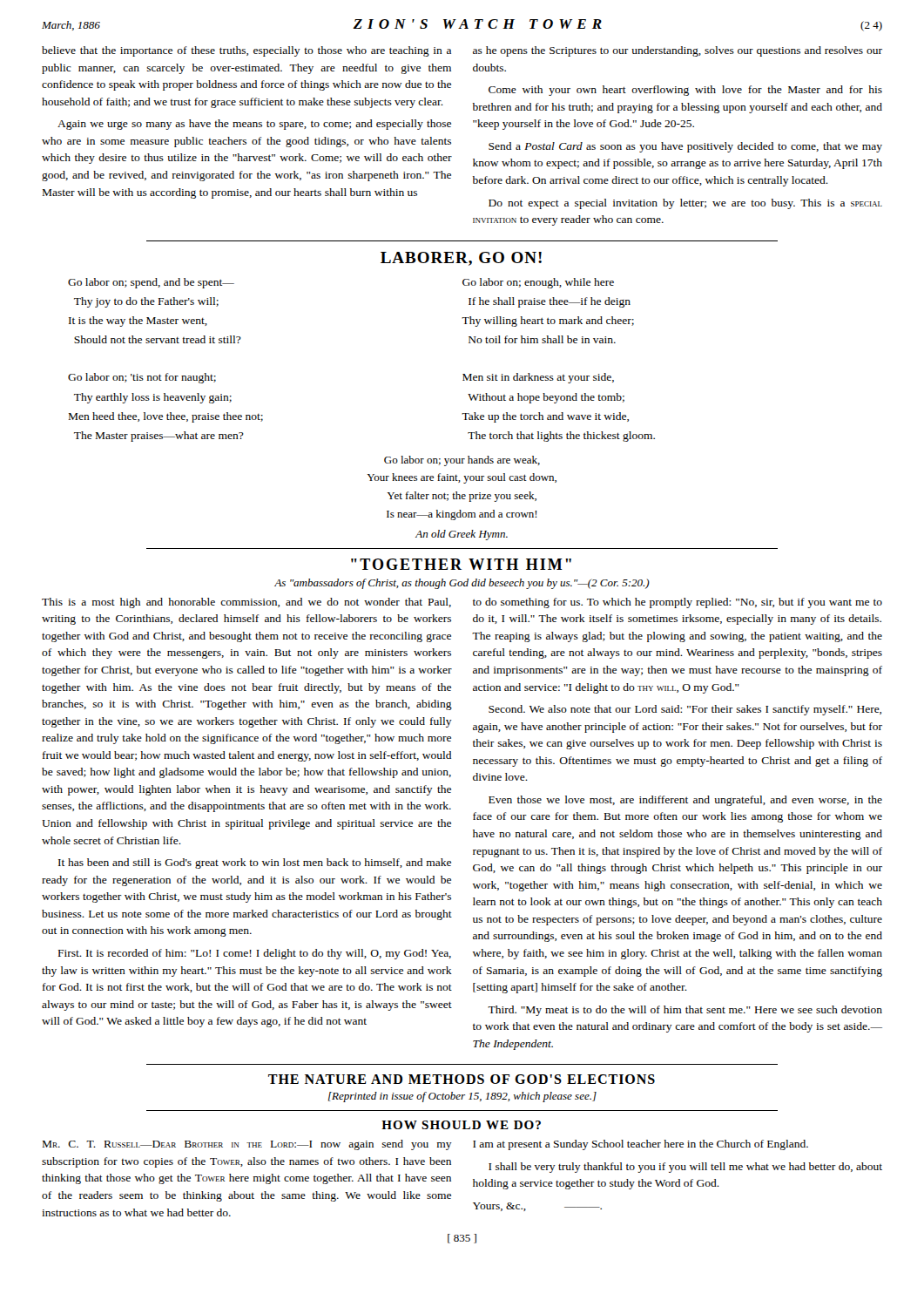Point to the block beginning "This is a most high and"
This screenshot has height=1307, width=924.
click(462, 825)
